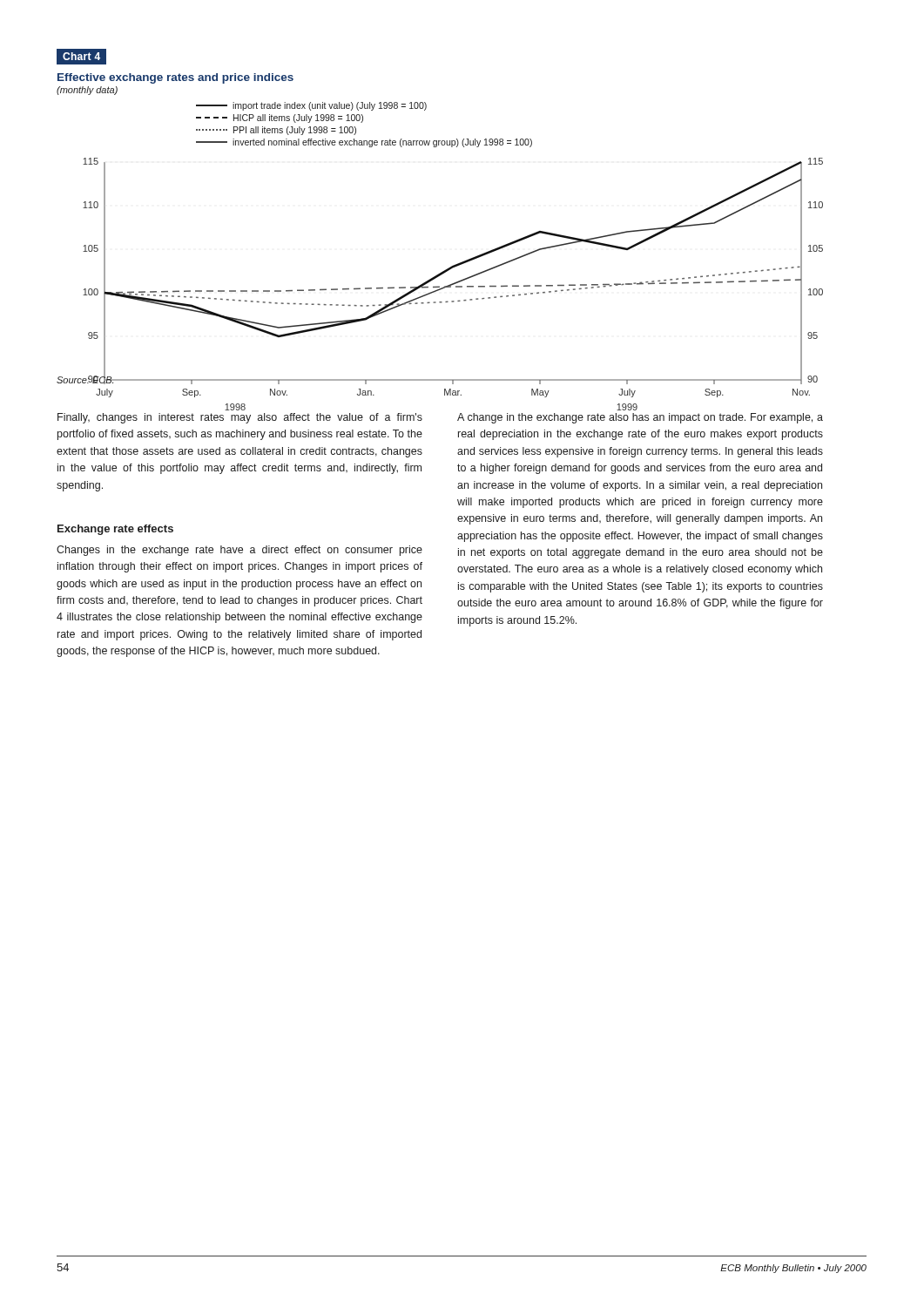Click on the caption containing "Source: ECB."
The height and width of the screenshot is (1307, 924).
coord(86,380)
